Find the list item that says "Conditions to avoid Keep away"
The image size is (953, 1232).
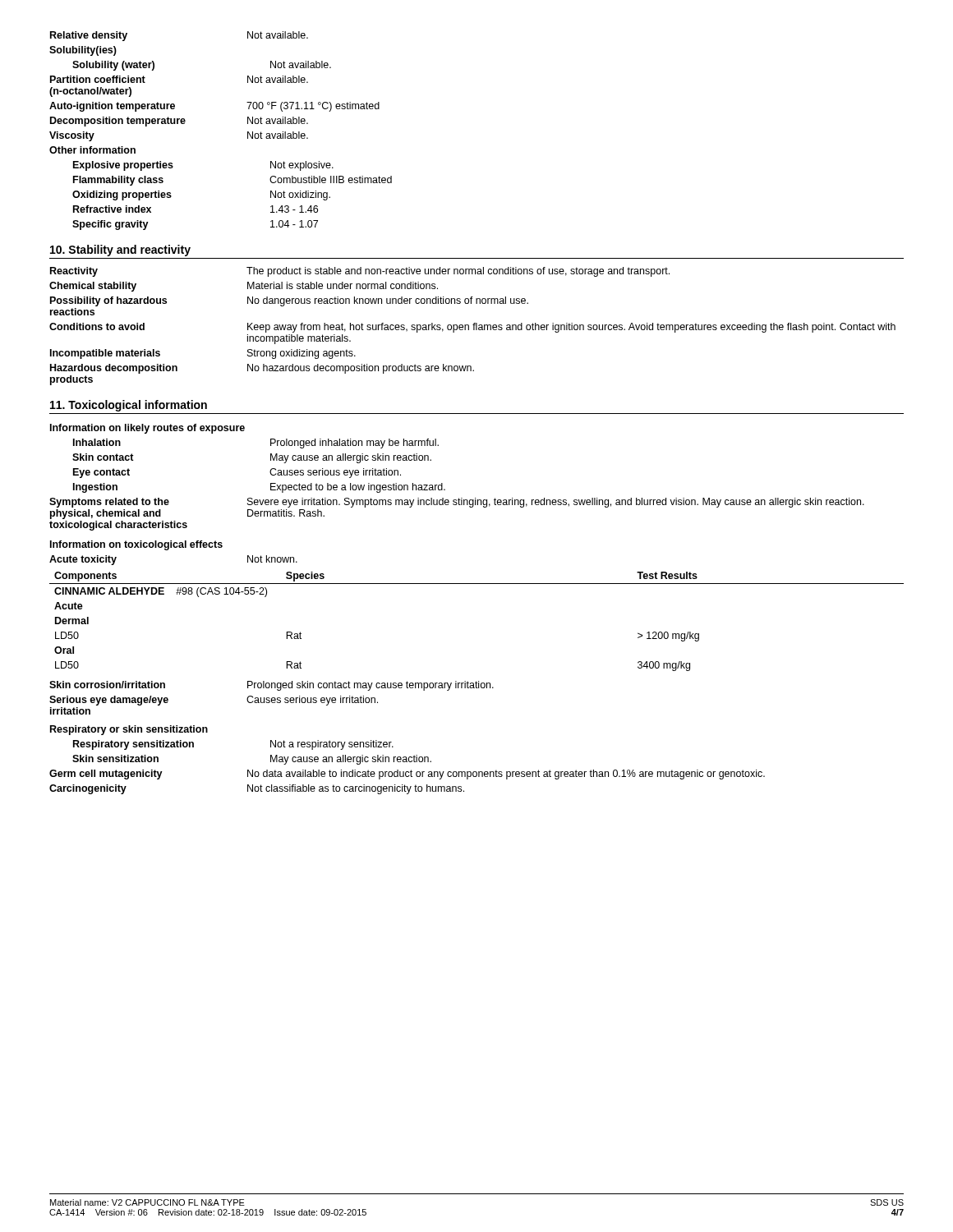click(476, 333)
